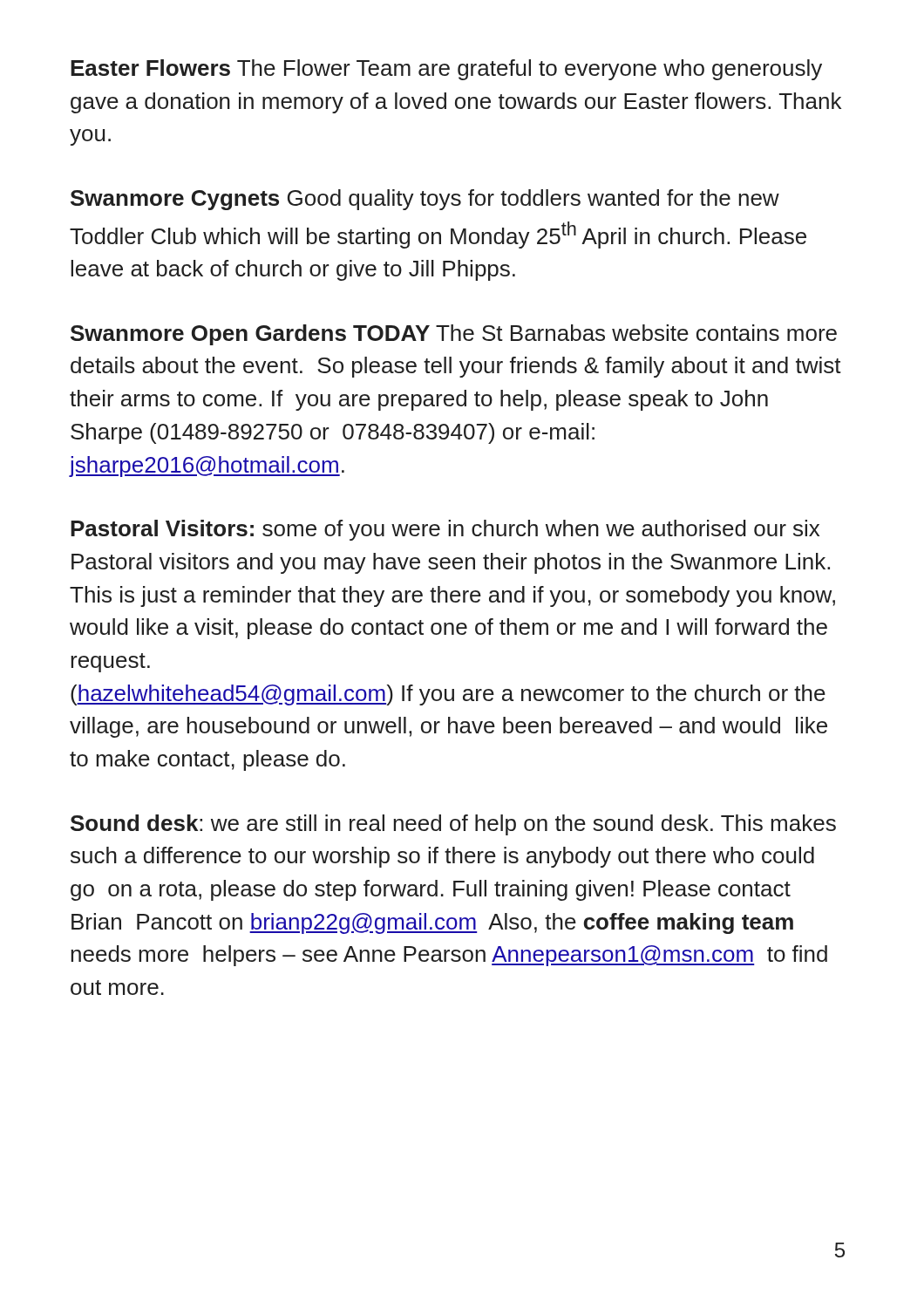Select the text starting "Swanmore Cygnets Good quality toys for toddlers wanted"
The image size is (924, 1308).
click(x=439, y=233)
